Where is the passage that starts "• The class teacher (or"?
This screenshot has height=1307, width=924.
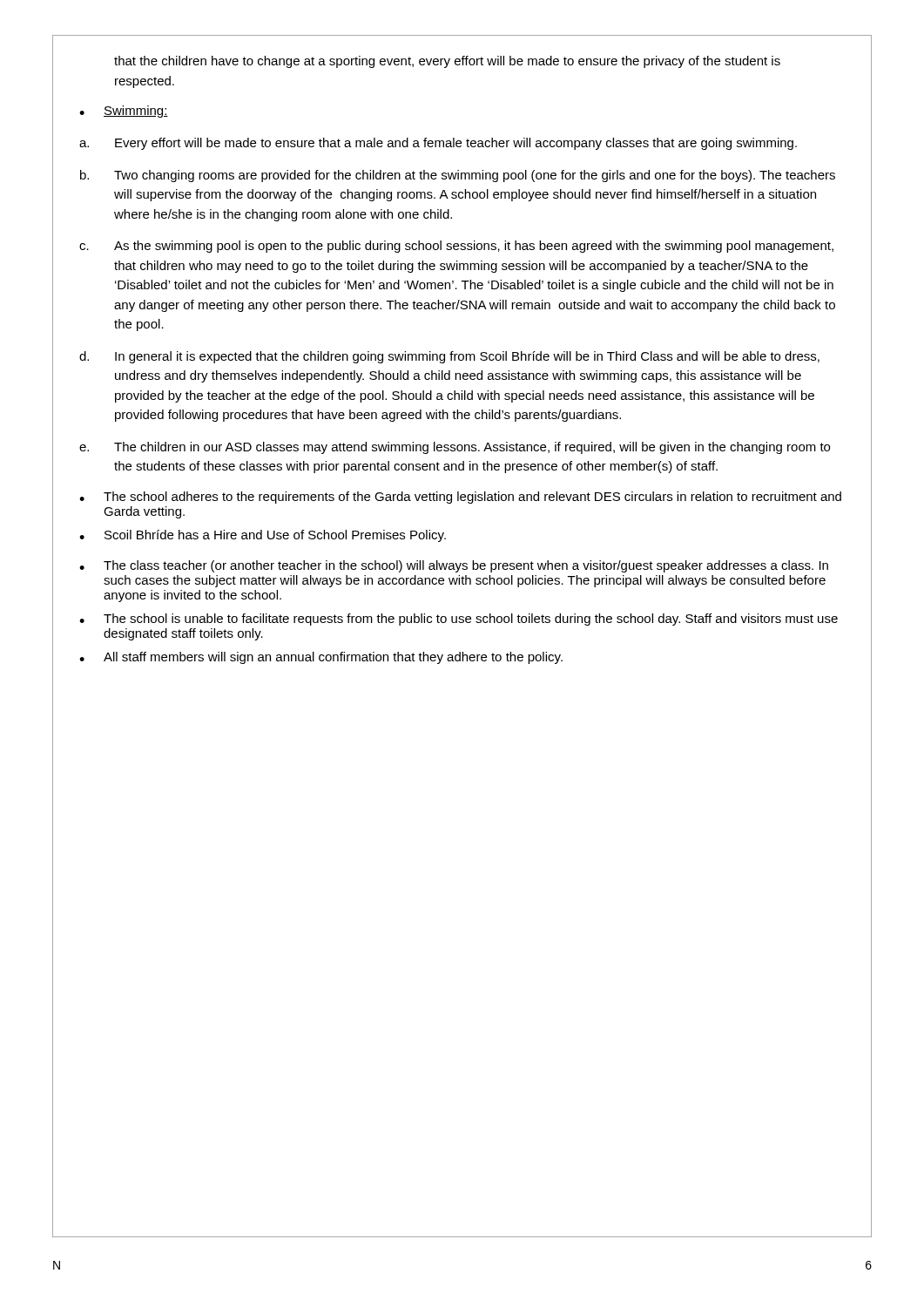(x=462, y=580)
